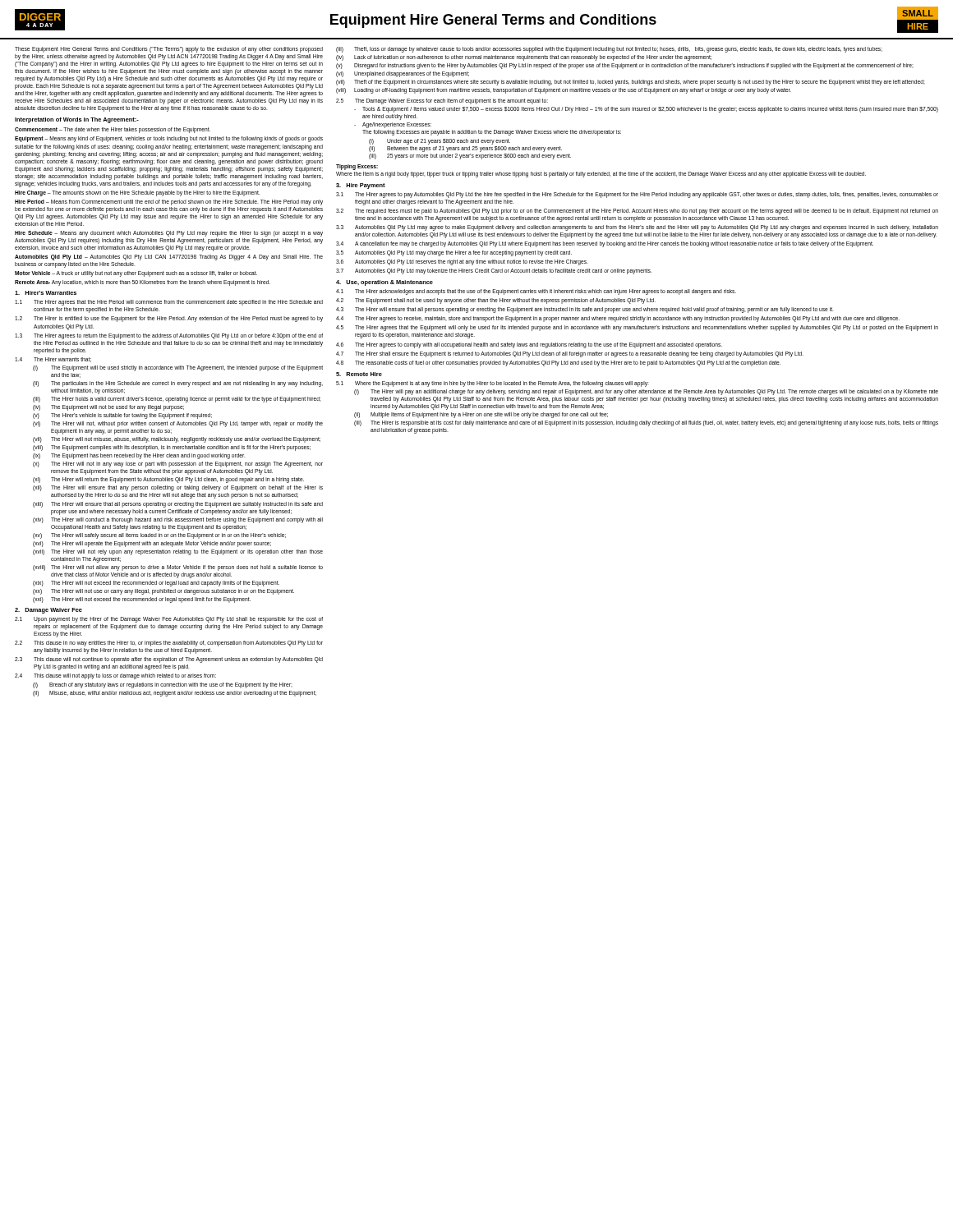Navigate to the text starting "2. Damage Waiver Fee"
The height and width of the screenshot is (1232, 953).
click(48, 610)
